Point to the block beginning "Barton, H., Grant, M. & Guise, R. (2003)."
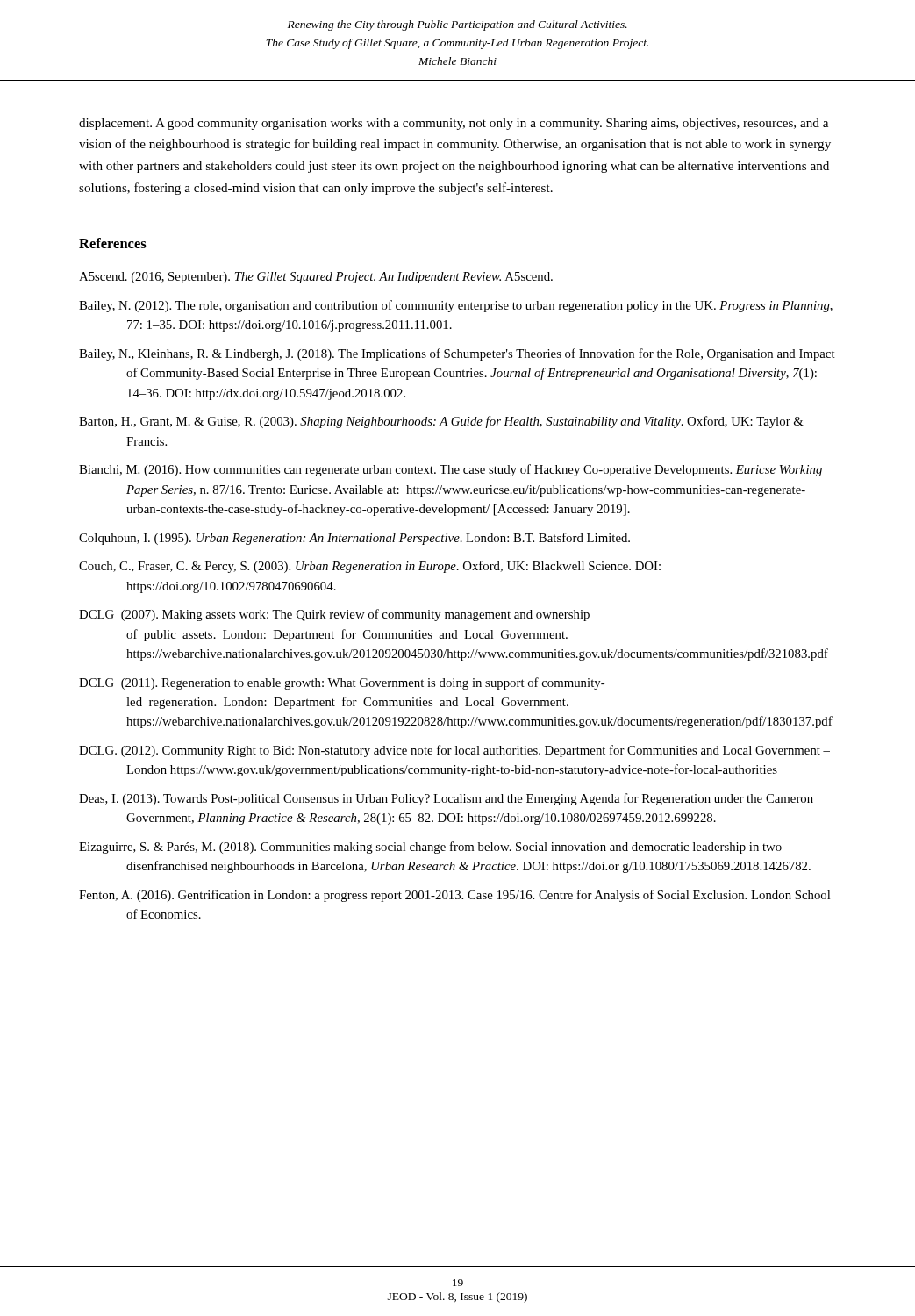 pos(441,431)
